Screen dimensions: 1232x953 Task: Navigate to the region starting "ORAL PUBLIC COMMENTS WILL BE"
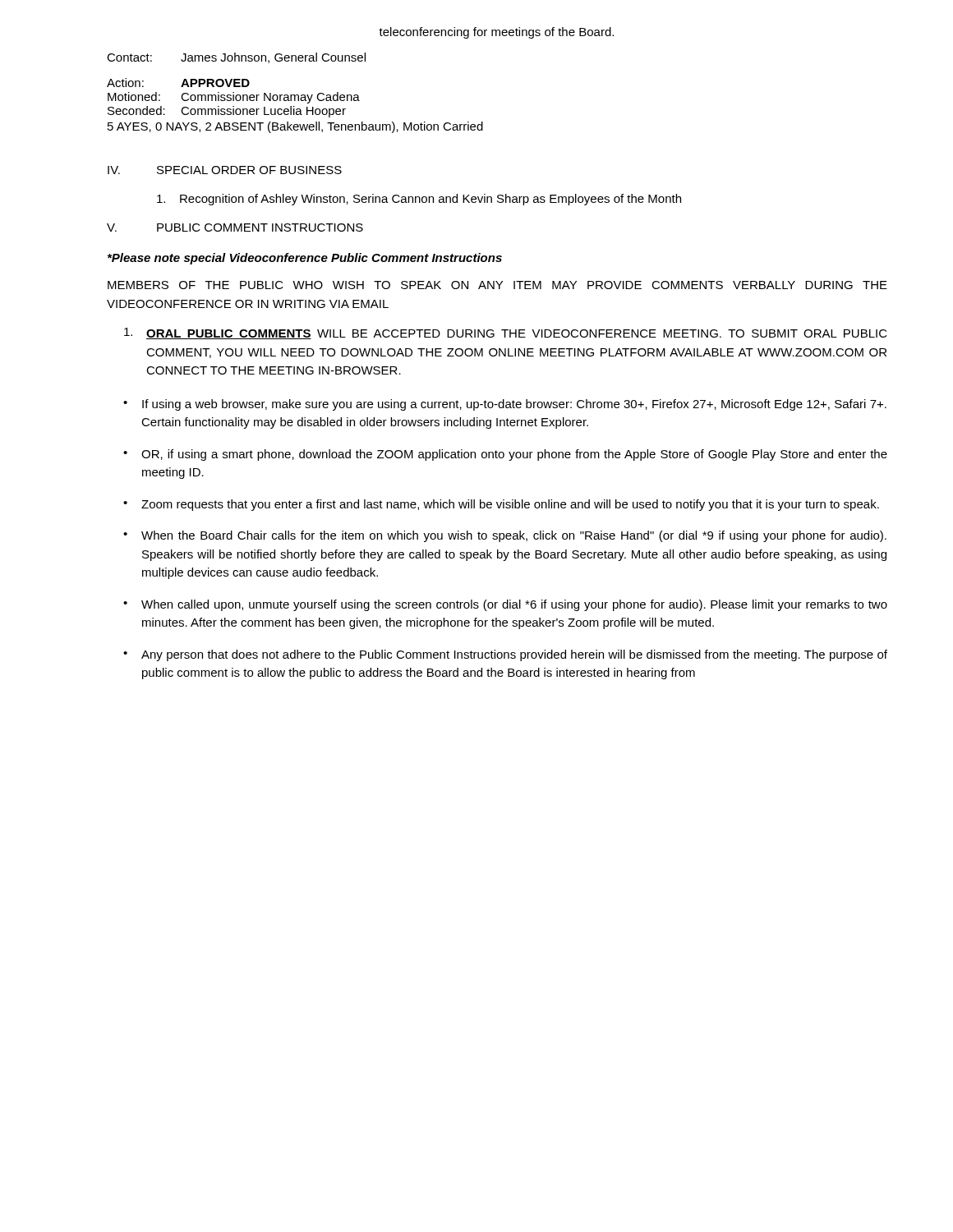[505, 352]
